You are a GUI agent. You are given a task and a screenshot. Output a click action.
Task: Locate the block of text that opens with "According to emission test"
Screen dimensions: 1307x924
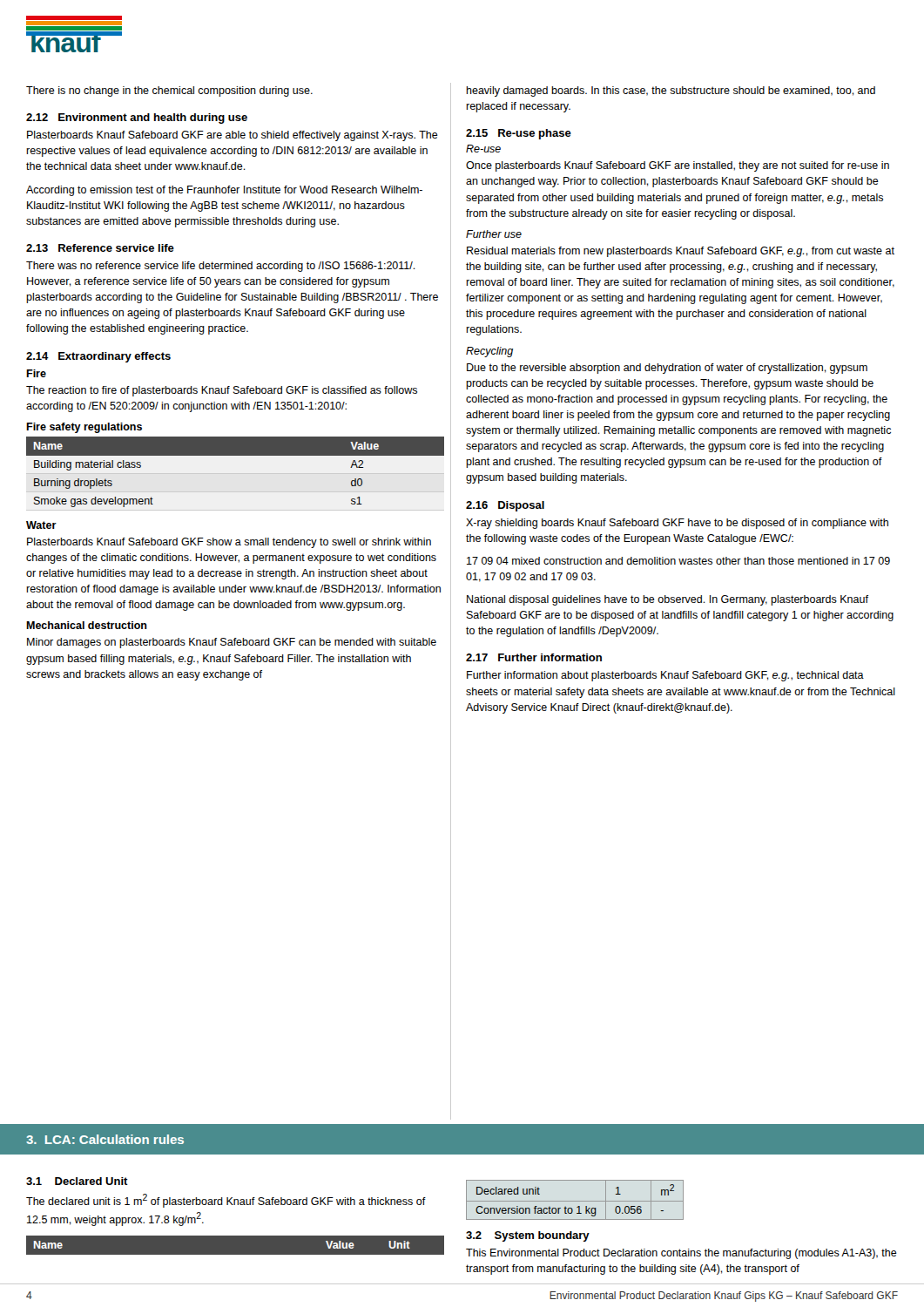pos(224,205)
